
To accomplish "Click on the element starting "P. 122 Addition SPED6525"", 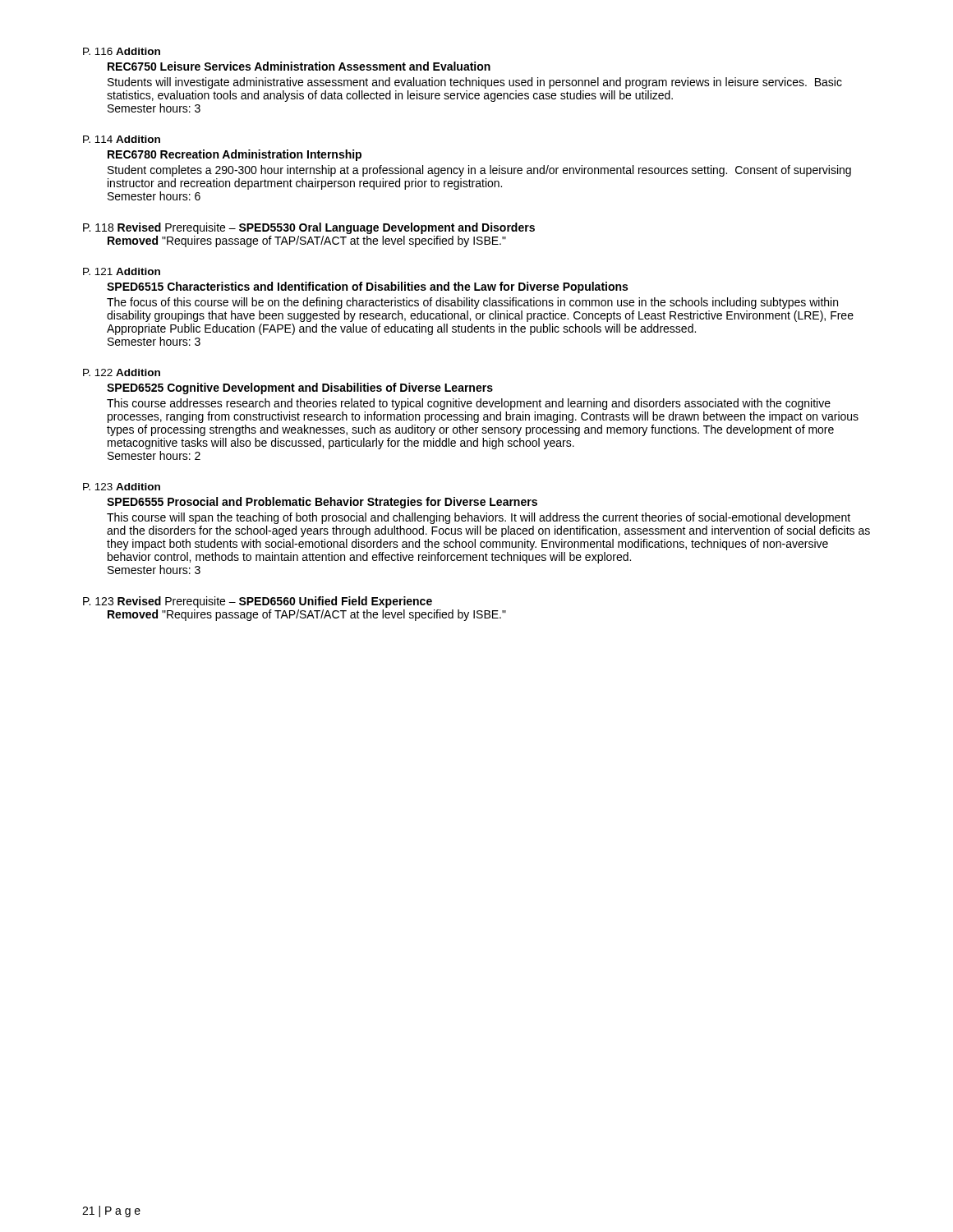I will pyautogui.click(x=476, y=414).
